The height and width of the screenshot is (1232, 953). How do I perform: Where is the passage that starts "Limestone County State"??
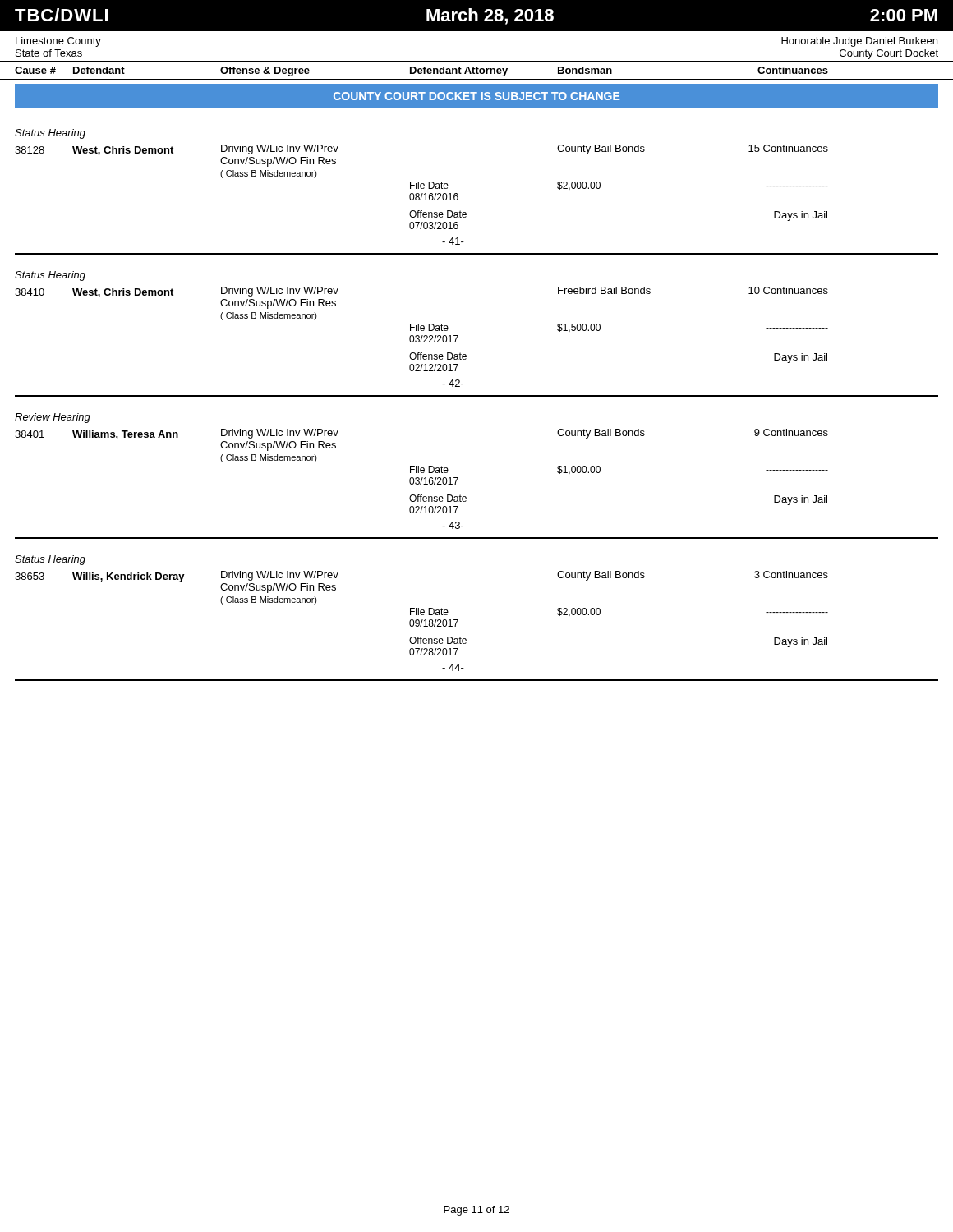point(58,47)
